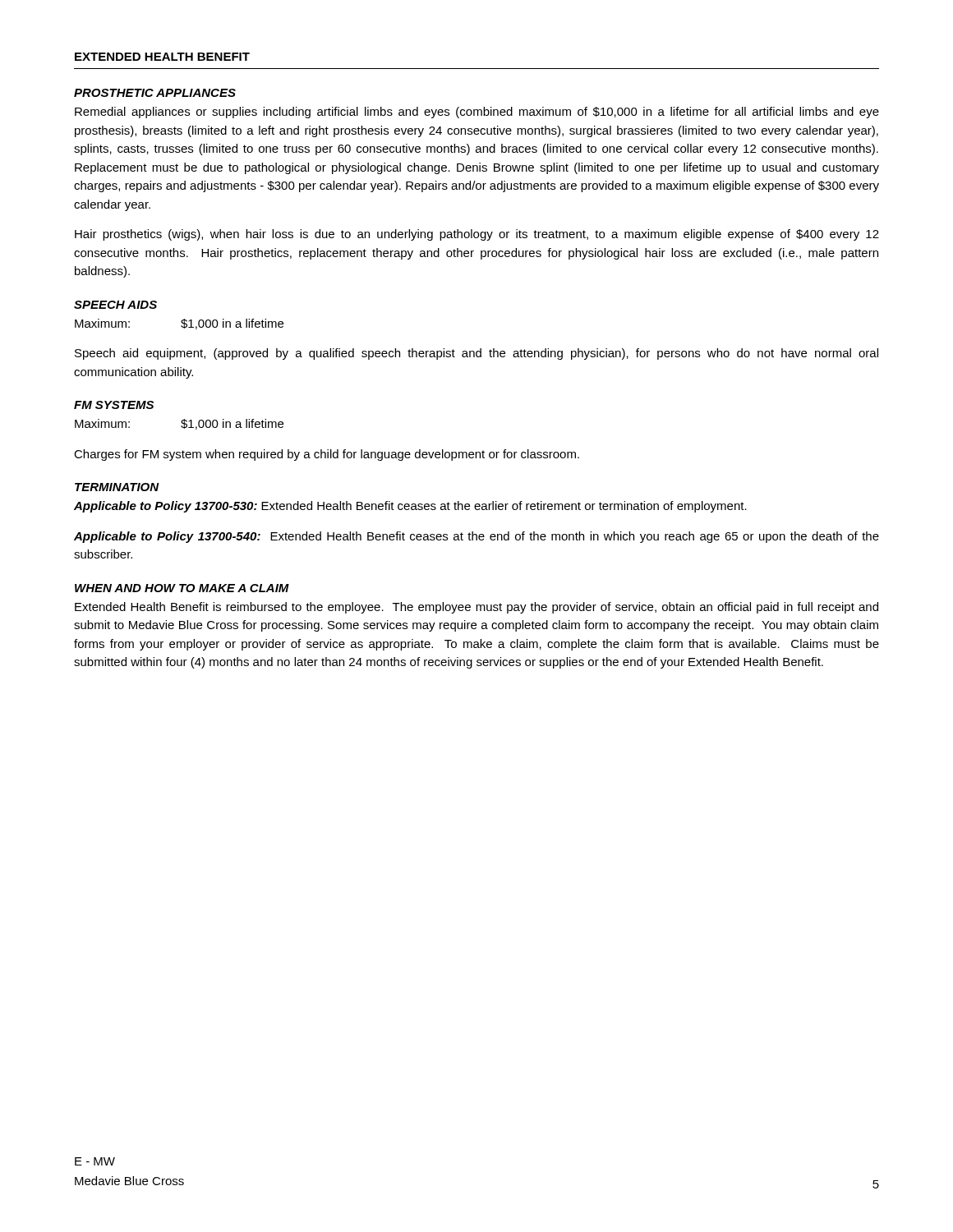Navigate to the text block starting "Hair prosthetics (wigs), when hair loss is due"

[x=476, y=252]
